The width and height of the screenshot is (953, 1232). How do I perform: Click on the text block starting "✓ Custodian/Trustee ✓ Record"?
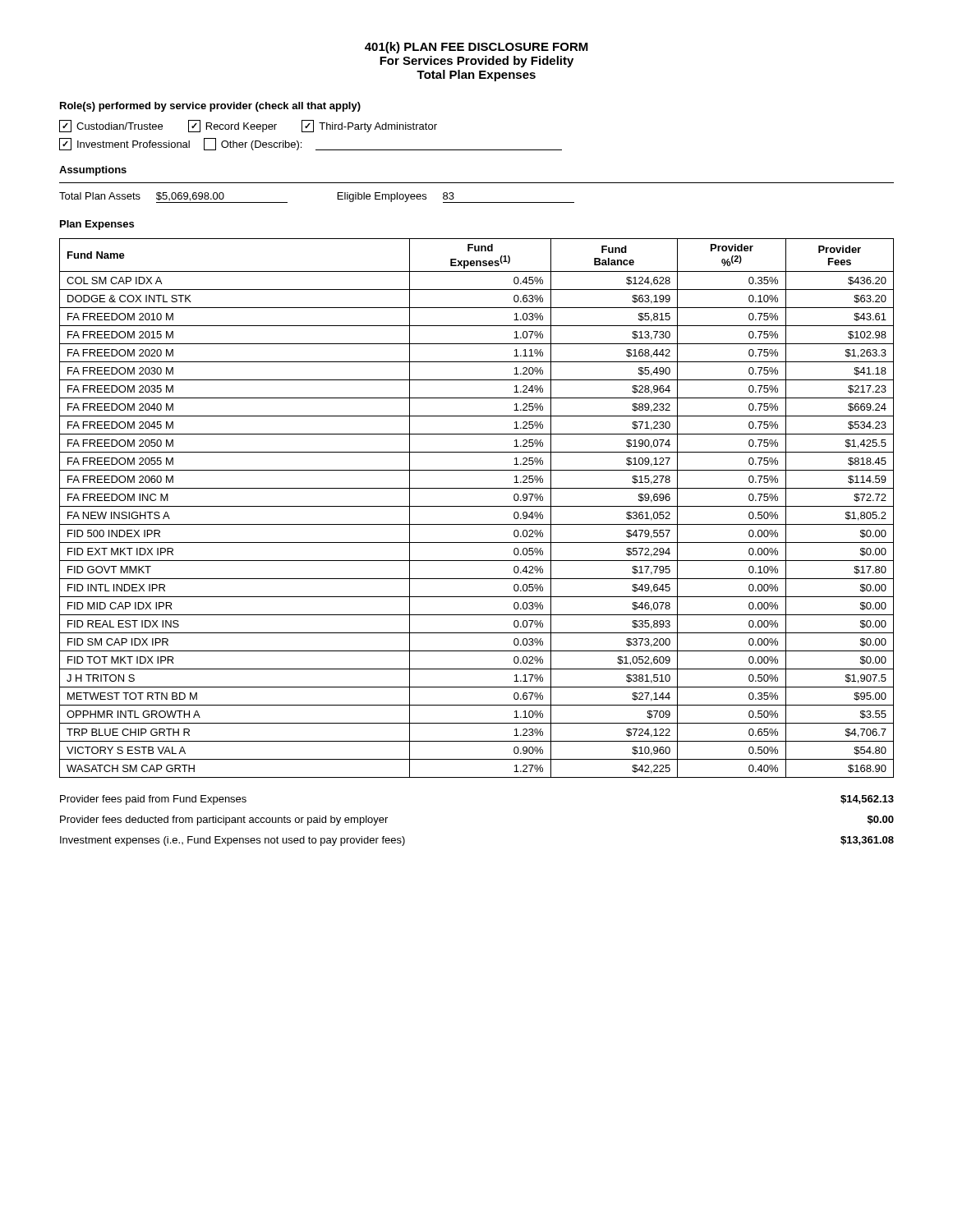click(x=248, y=126)
